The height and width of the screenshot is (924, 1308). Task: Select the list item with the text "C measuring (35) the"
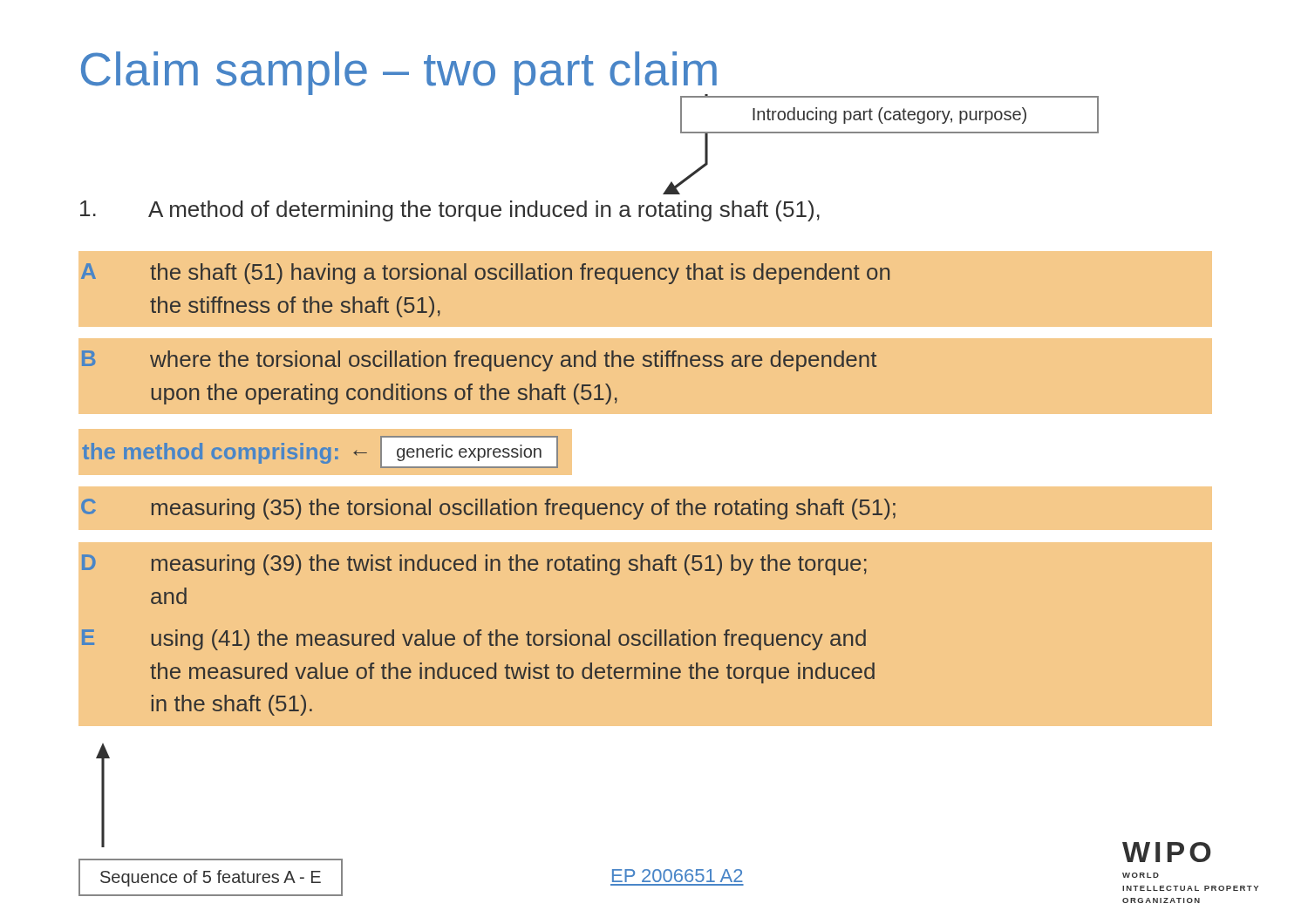point(488,508)
